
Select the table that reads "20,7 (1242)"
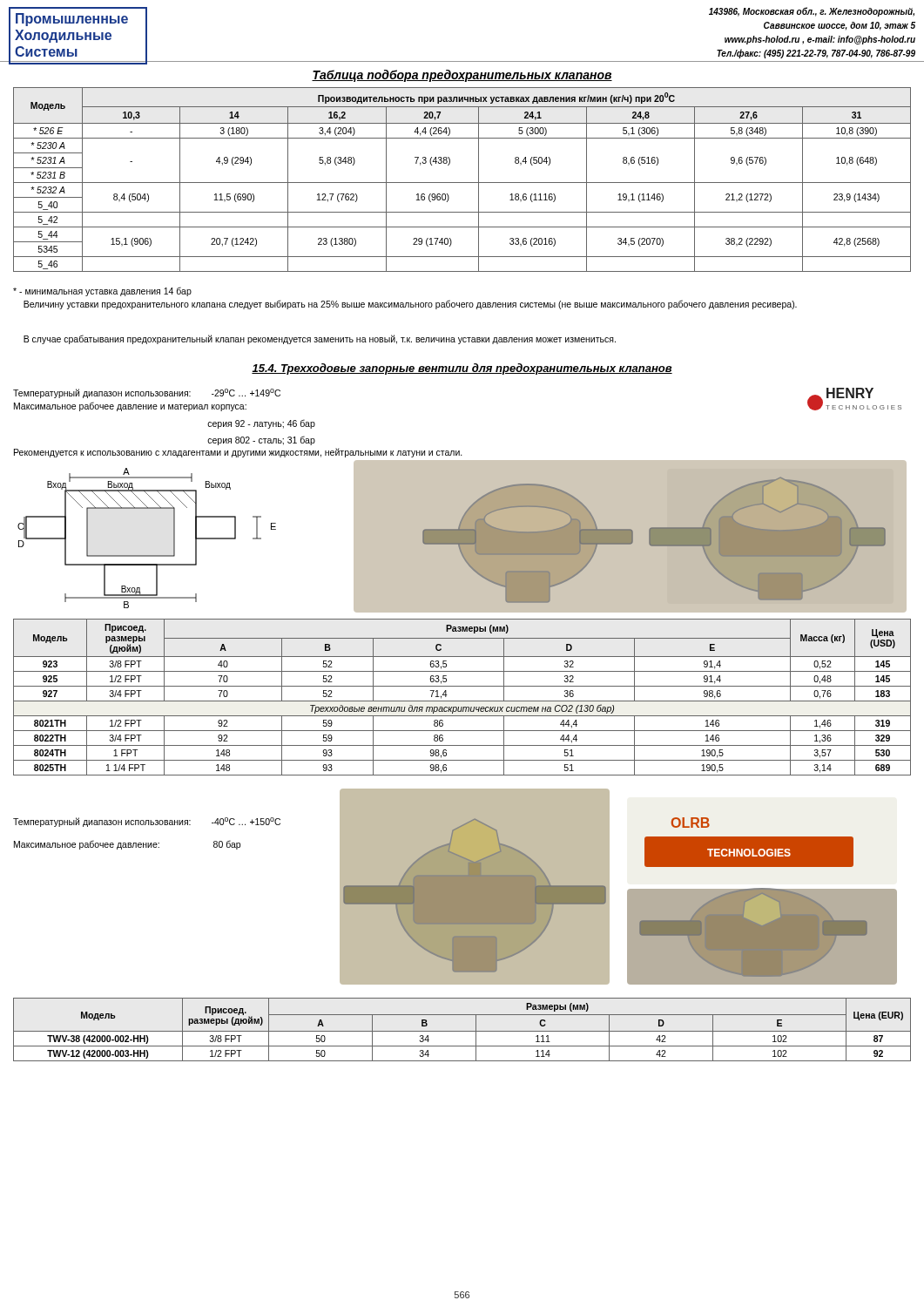462,179
